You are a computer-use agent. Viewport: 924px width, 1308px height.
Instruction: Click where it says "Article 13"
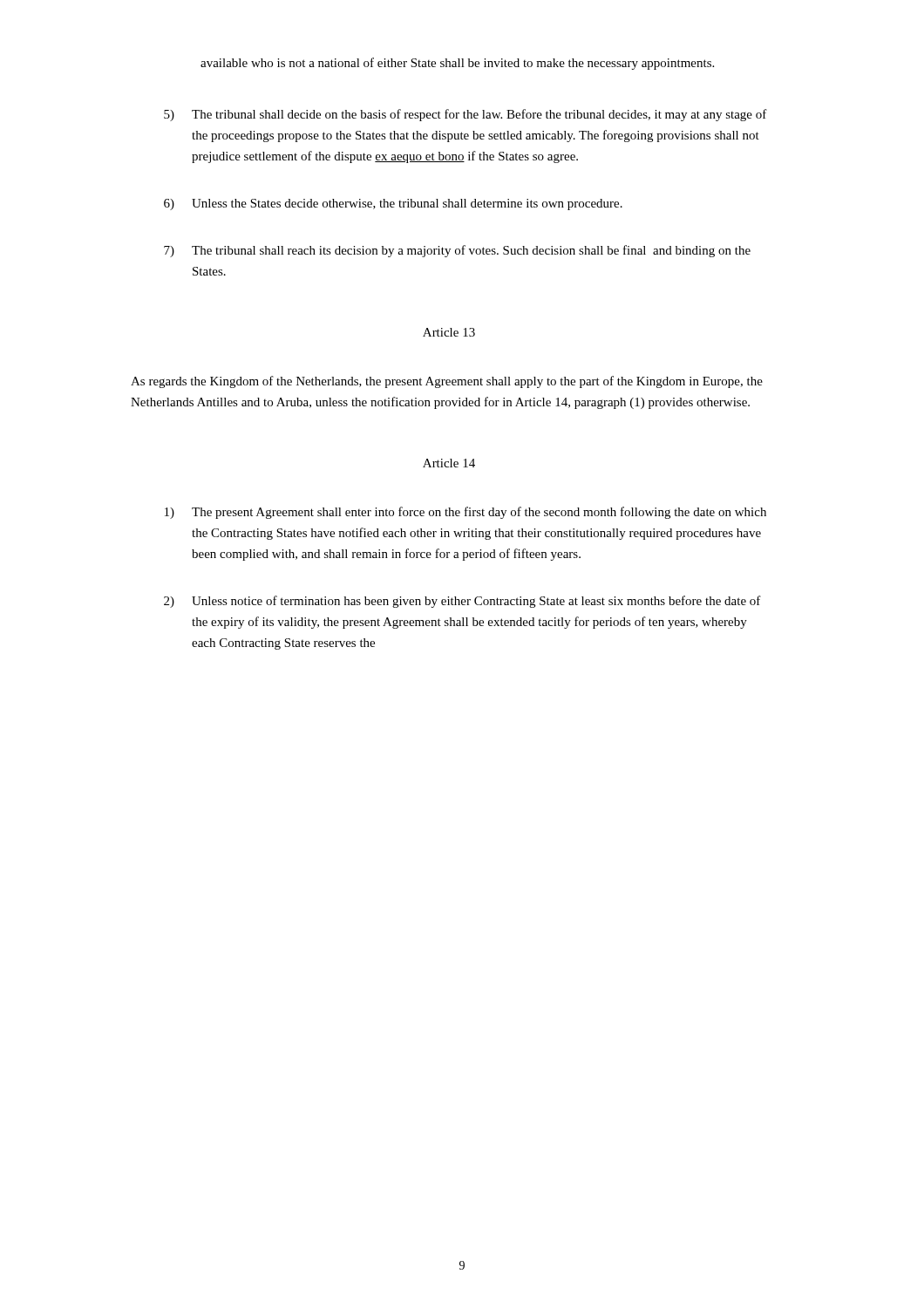point(449,332)
